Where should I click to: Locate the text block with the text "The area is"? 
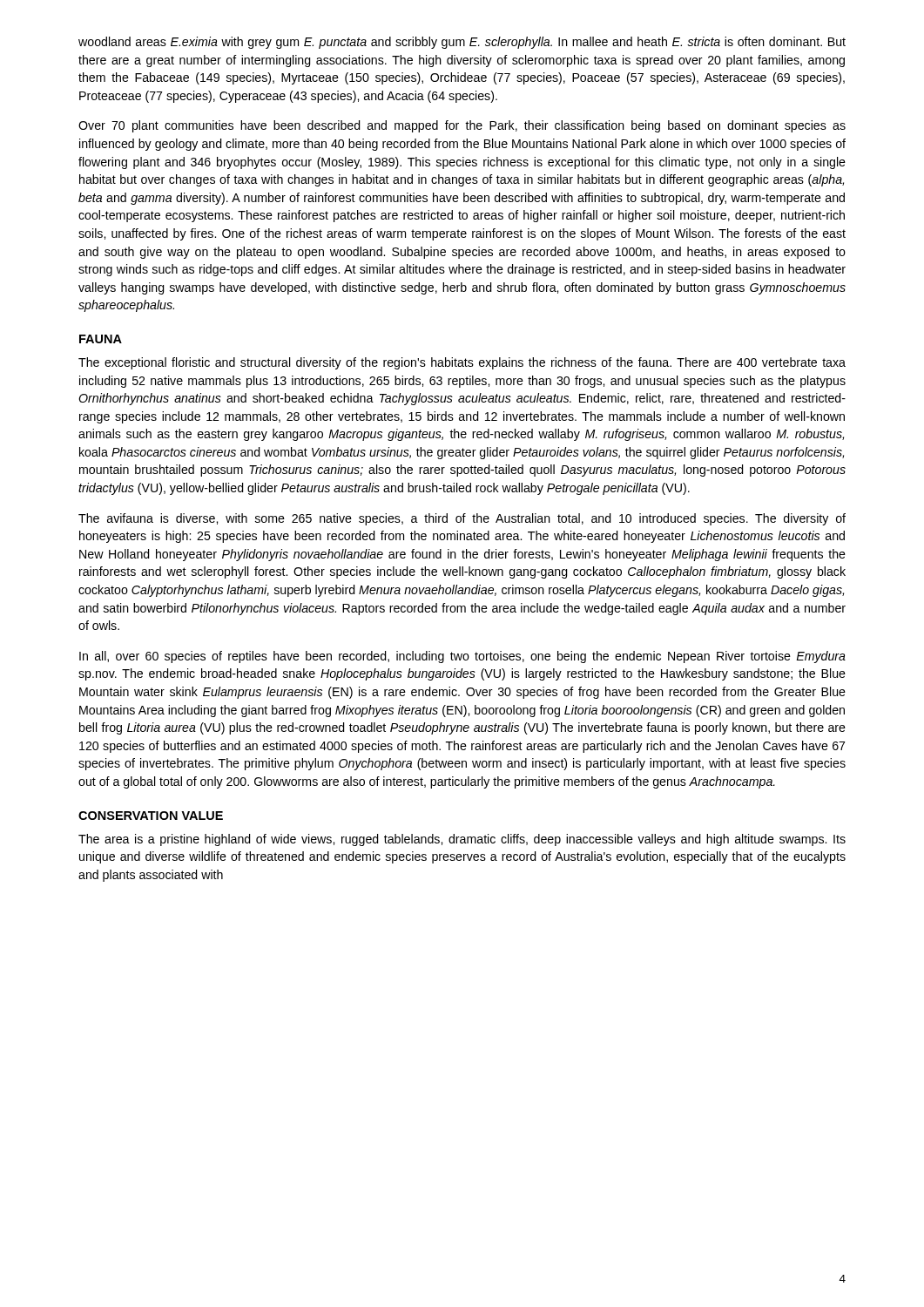pyautogui.click(x=462, y=857)
